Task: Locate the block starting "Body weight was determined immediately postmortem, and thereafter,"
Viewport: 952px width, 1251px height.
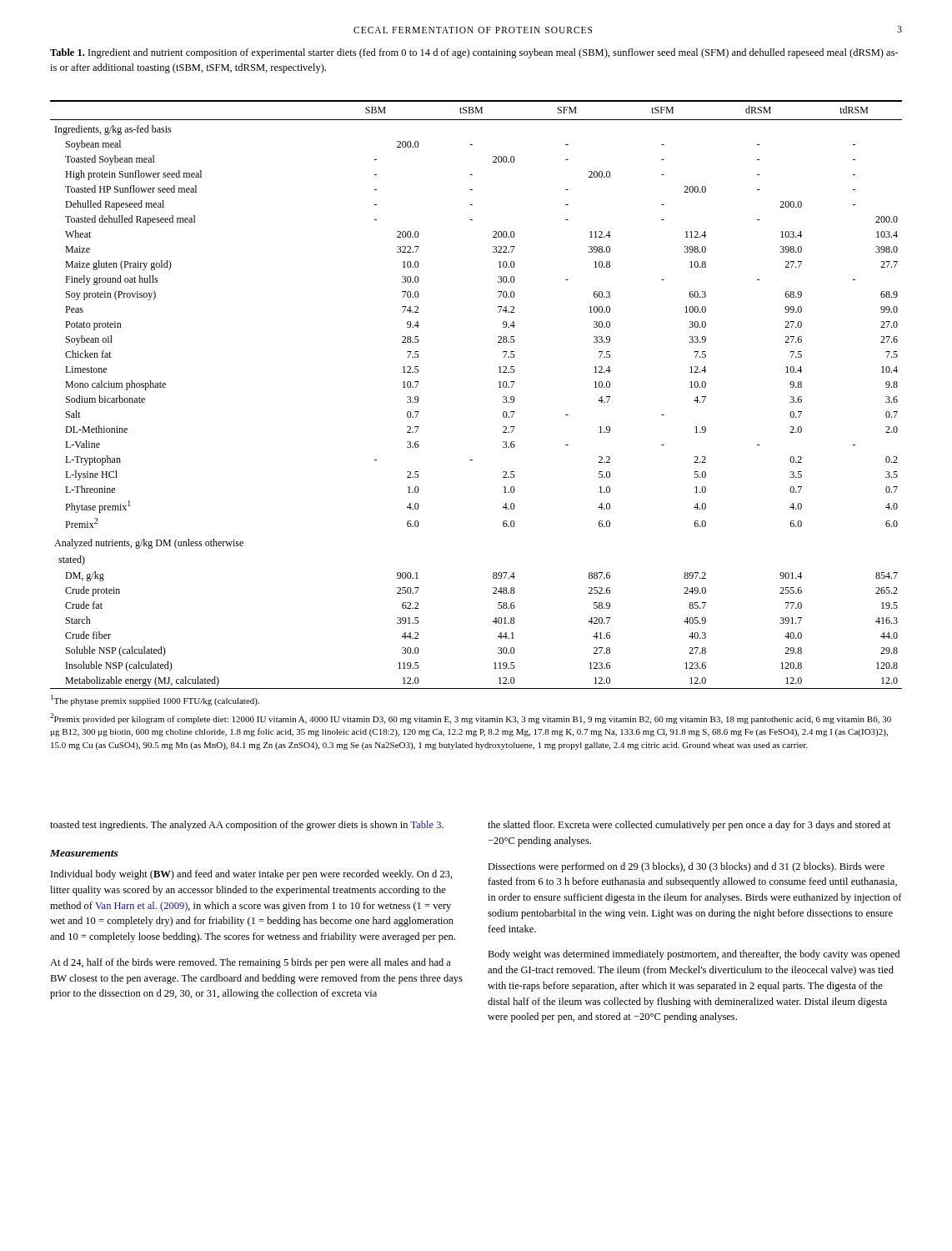Action: point(694,986)
